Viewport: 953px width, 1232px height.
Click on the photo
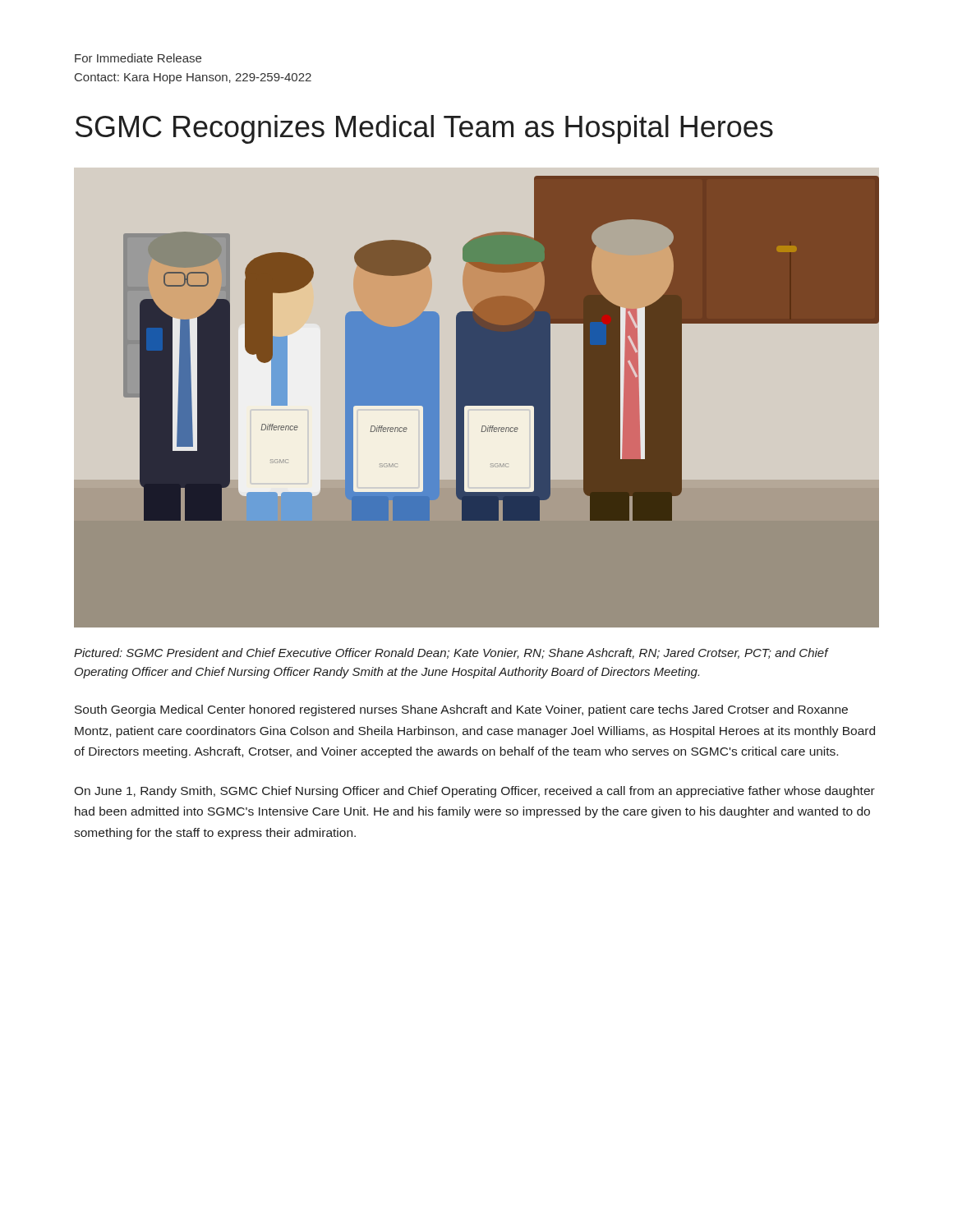pyautogui.click(x=476, y=399)
